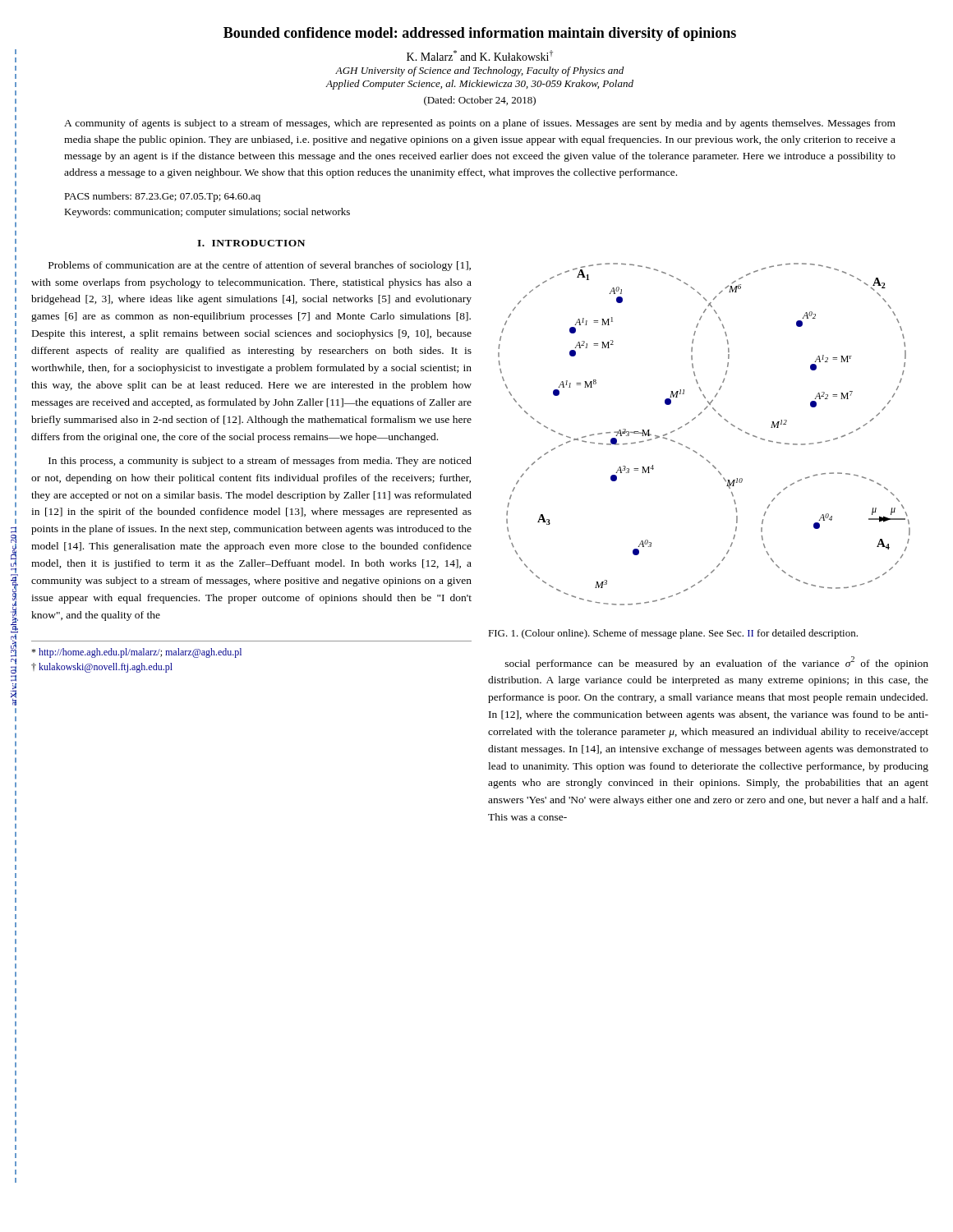953x1232 pixels.
Task: Find the title that says "Bounded confidence model: addressed information maintain diversity"
Action: 480,33
